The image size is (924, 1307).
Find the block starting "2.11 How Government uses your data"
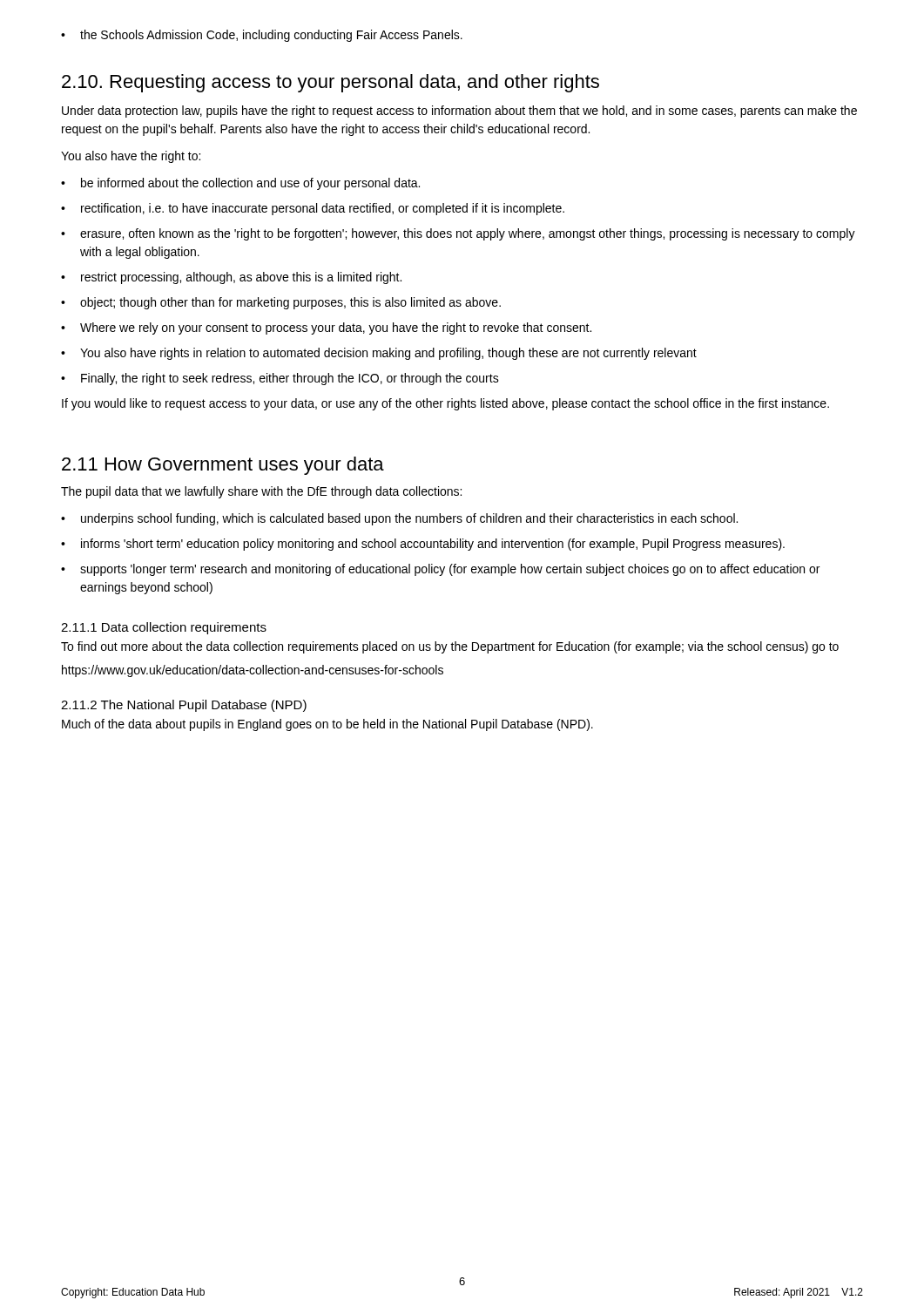coord(223,466)
